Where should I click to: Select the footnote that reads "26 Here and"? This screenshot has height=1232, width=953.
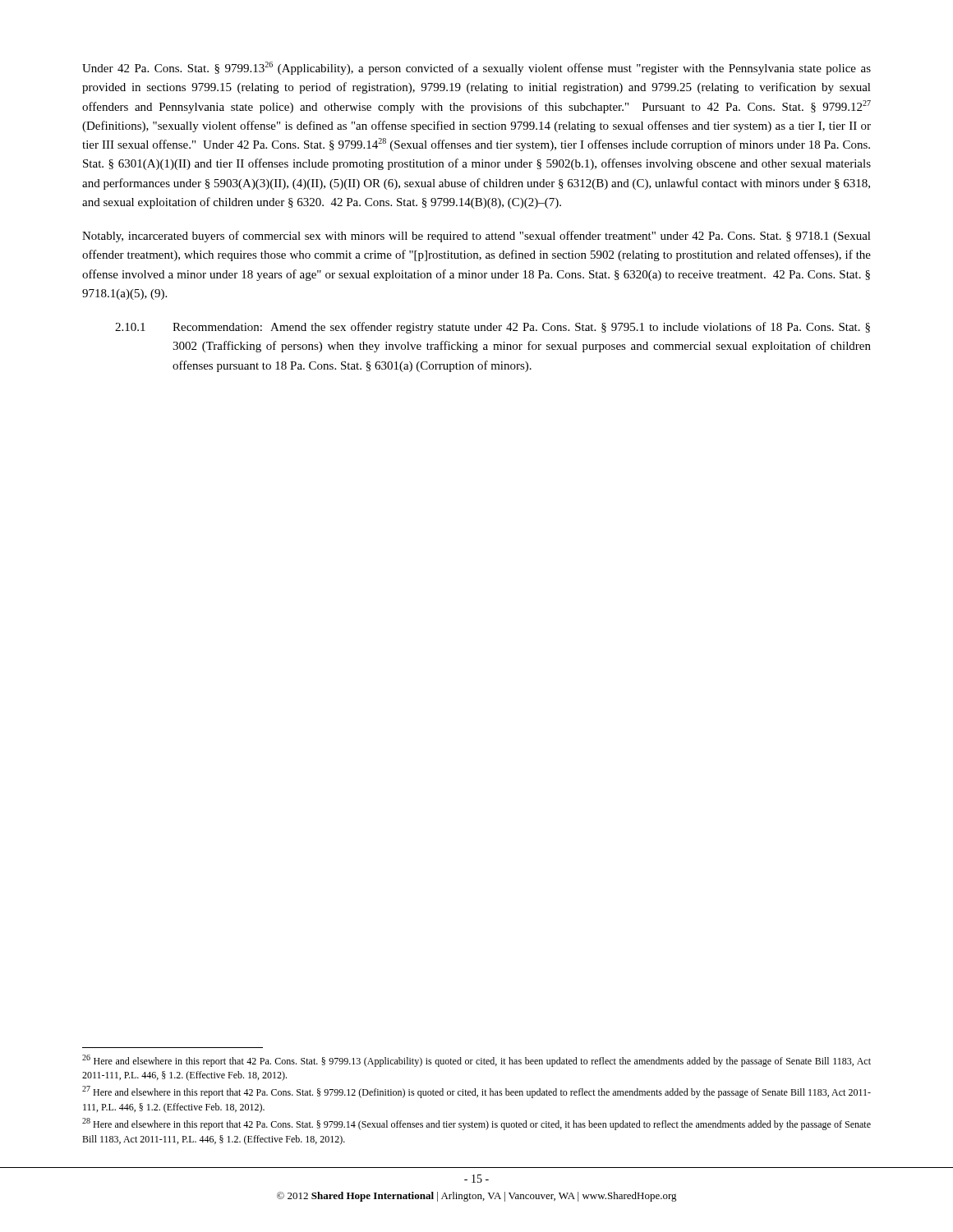click(x=476, y=1068)
